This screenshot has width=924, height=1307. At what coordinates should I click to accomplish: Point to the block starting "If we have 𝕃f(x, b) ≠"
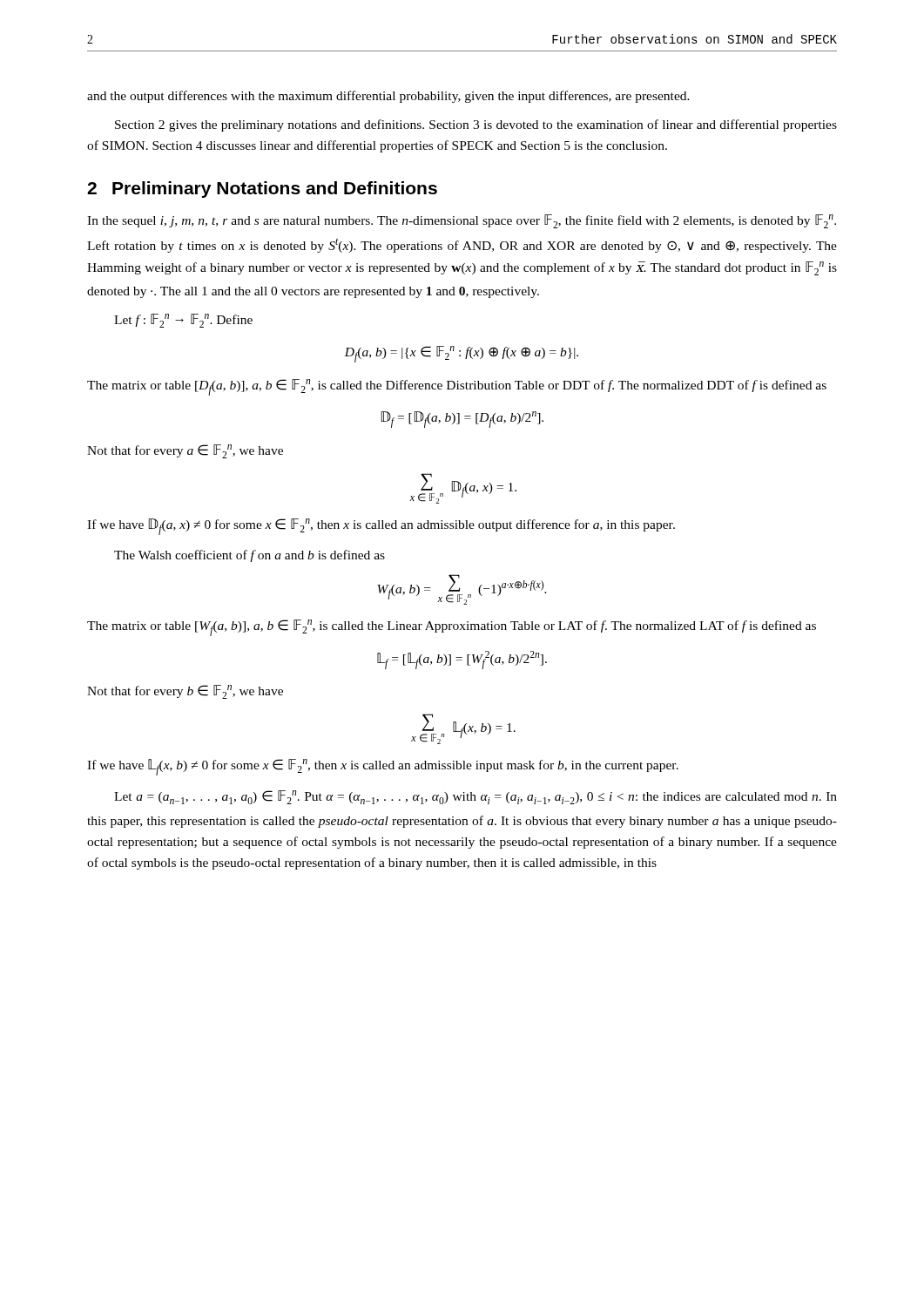(462, 766)
